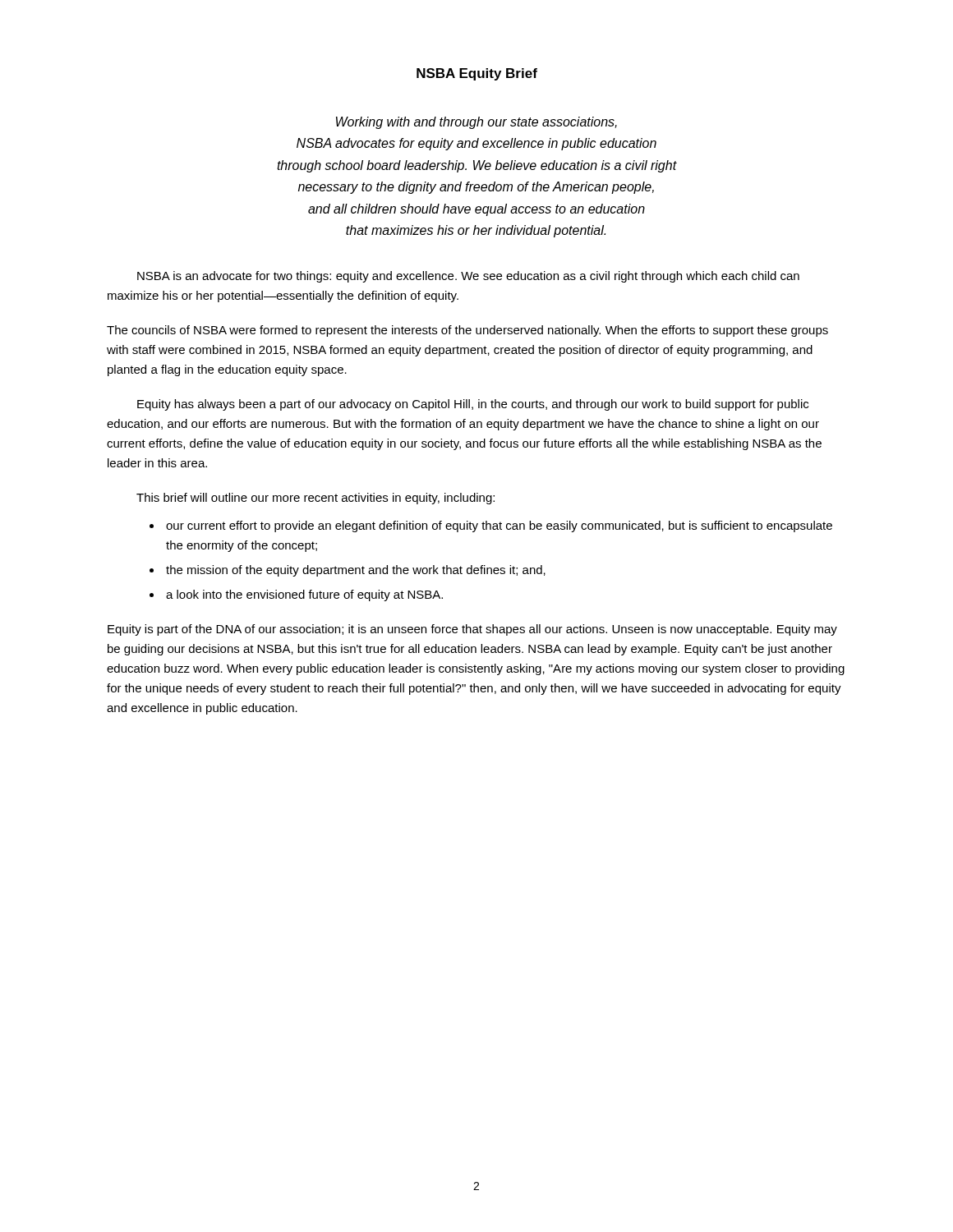Select the list item that reads "the mission of the equity department and the"
953x1232 pixels.
point(356,570)
